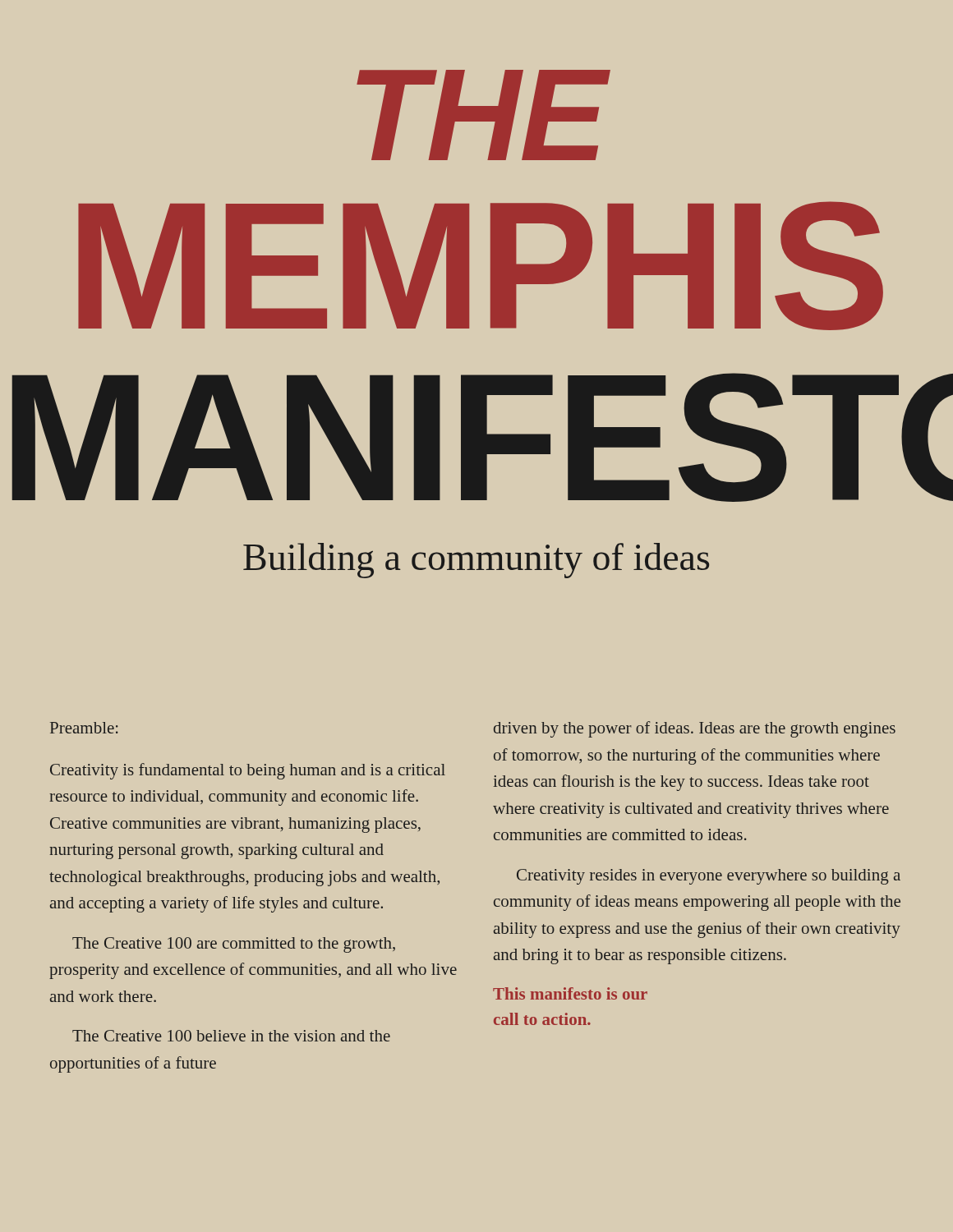Point to the block beginning "driven by the power of ideas."
Viewport: 953px width, 1232px height.
698,841
